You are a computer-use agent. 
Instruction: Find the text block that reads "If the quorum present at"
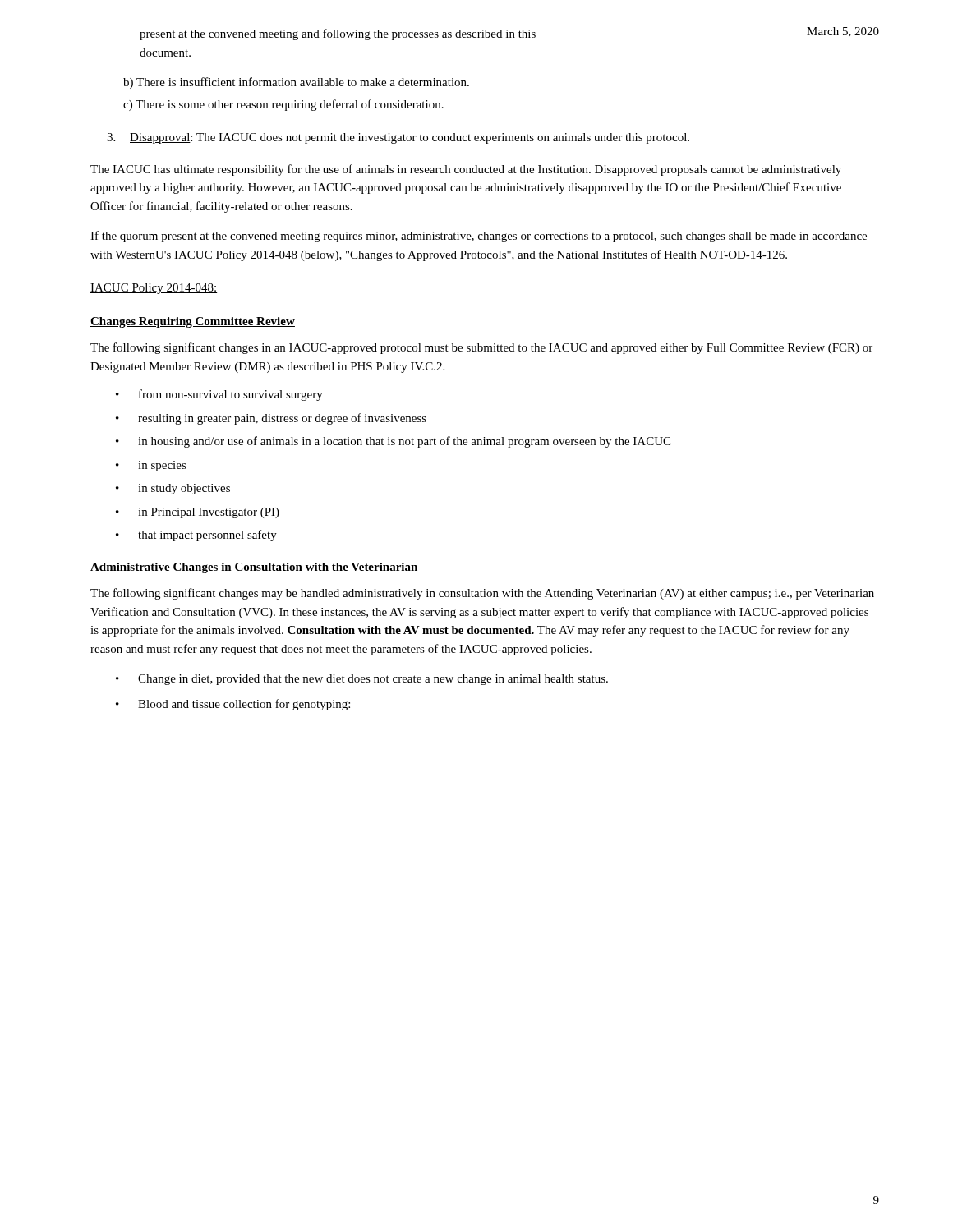479,245
